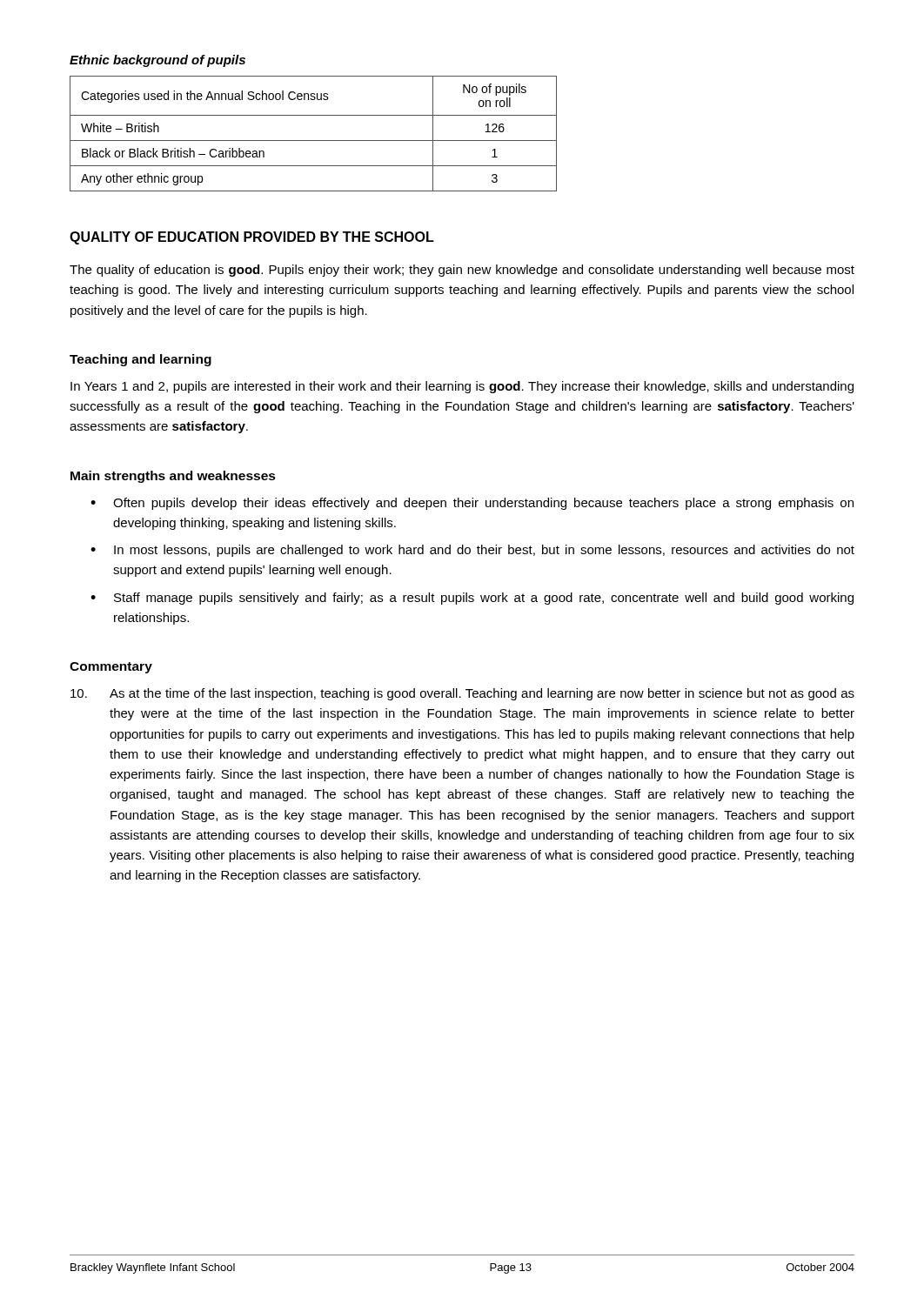The image size is (924, 1305).
Task: Select the text block starting "Teaching and learning"
Action: click(x=141, y=359)
